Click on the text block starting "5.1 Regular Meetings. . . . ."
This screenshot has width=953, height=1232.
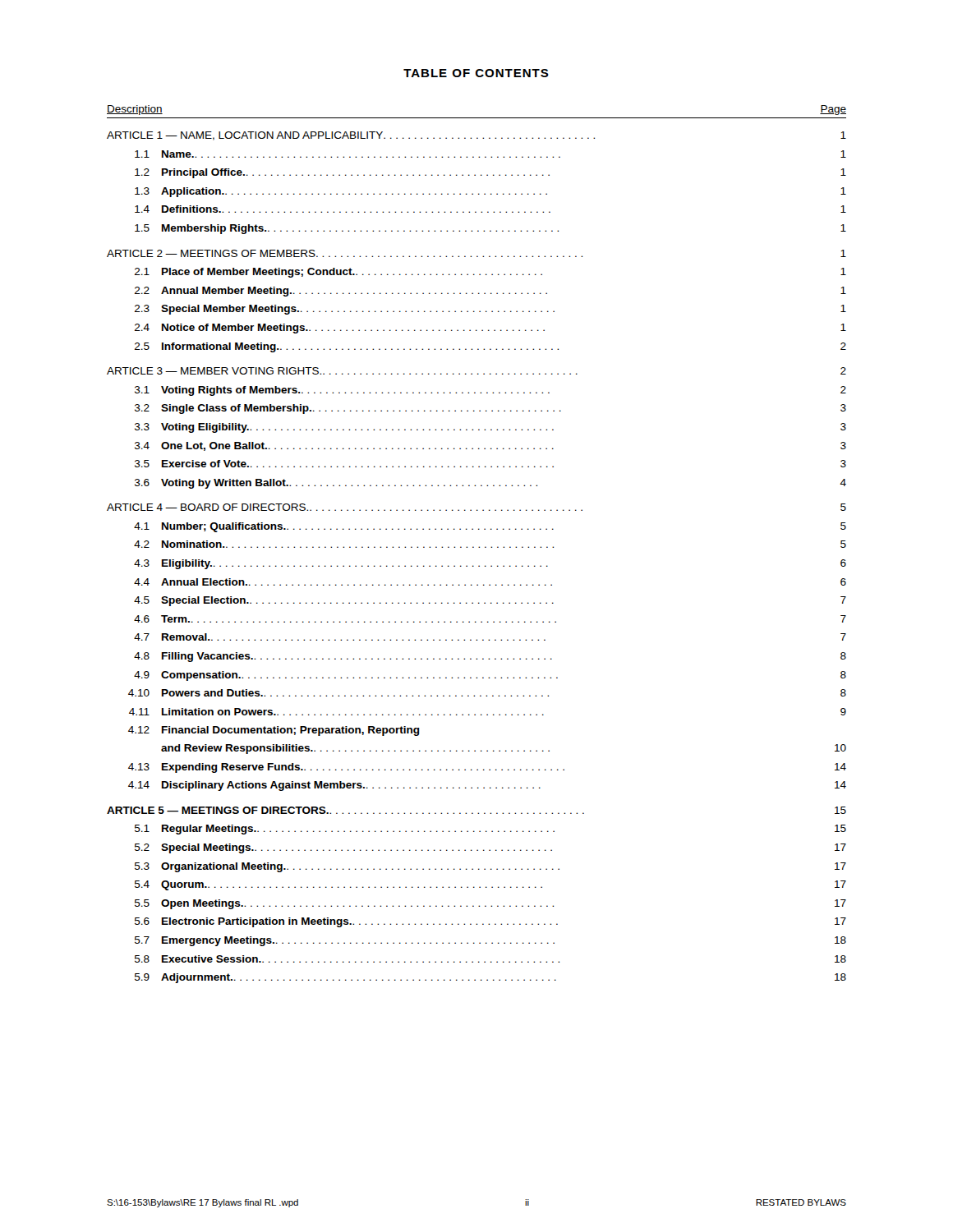tap(476, 829)
